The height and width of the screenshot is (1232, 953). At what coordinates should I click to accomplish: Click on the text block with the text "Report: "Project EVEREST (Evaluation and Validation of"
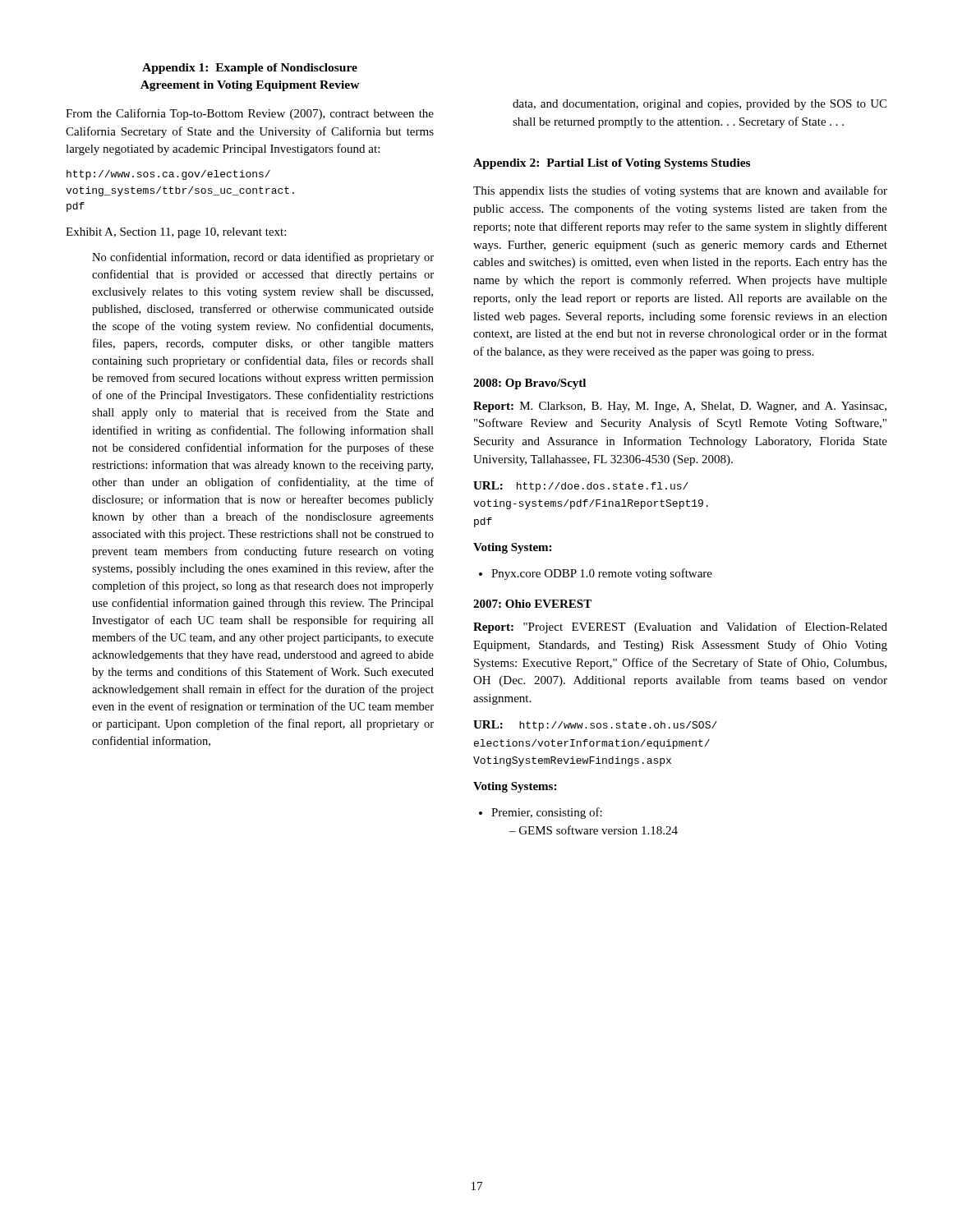click(x=680, y=663)
